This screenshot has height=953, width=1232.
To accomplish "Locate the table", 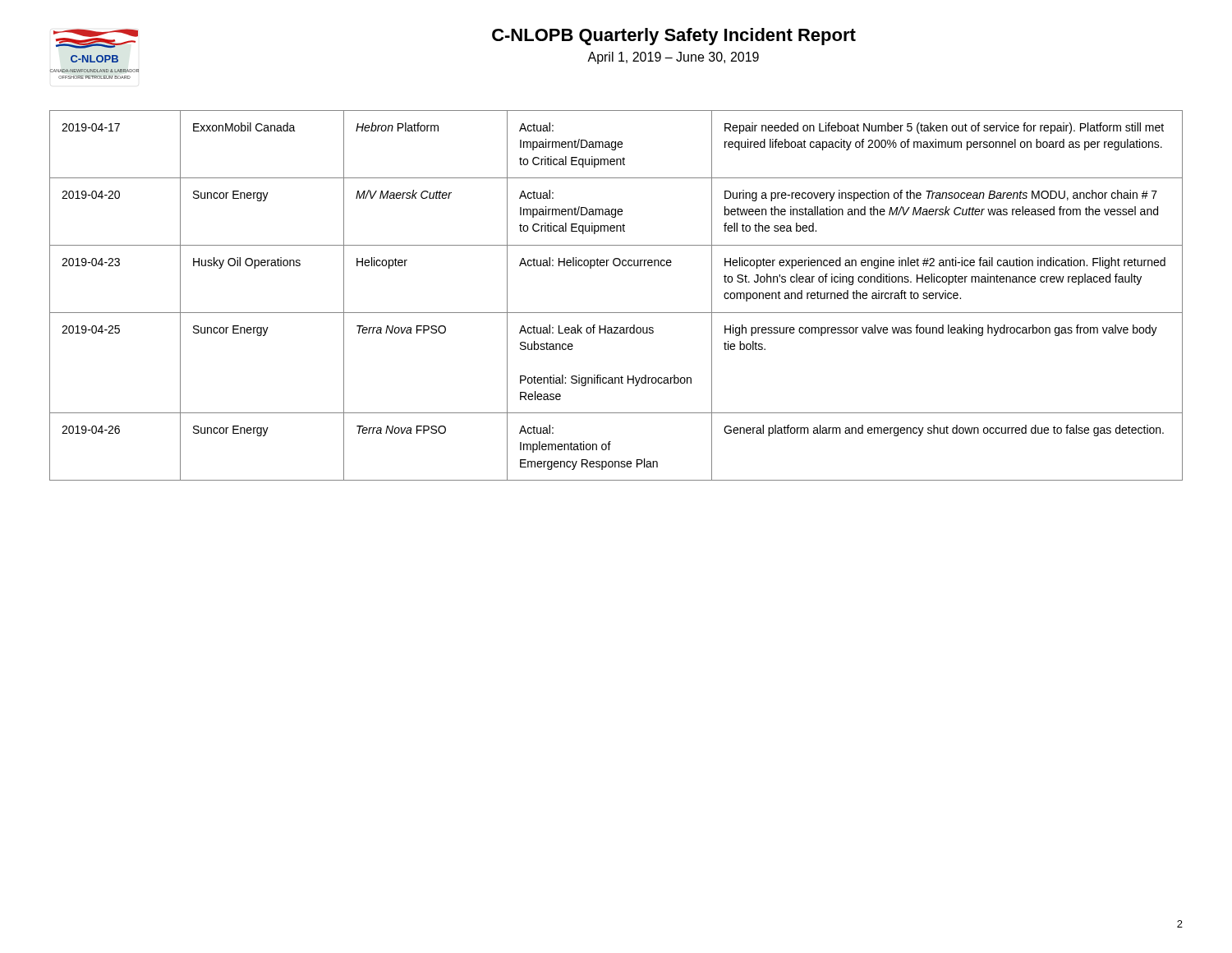I will coord(616,295).
